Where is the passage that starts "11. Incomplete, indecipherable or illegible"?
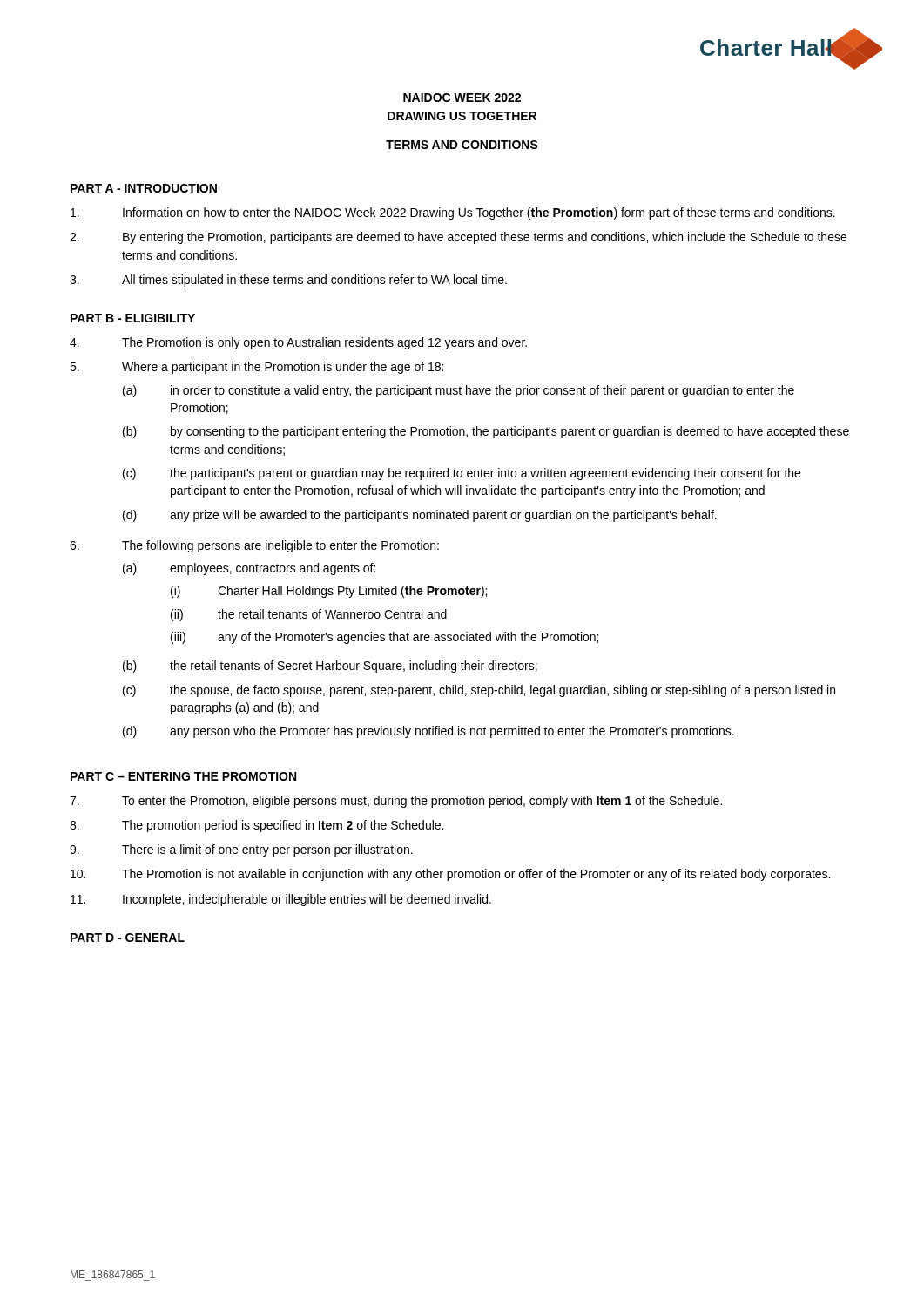The width and height of the screenshot is (924, 1307). coord(462,899)
